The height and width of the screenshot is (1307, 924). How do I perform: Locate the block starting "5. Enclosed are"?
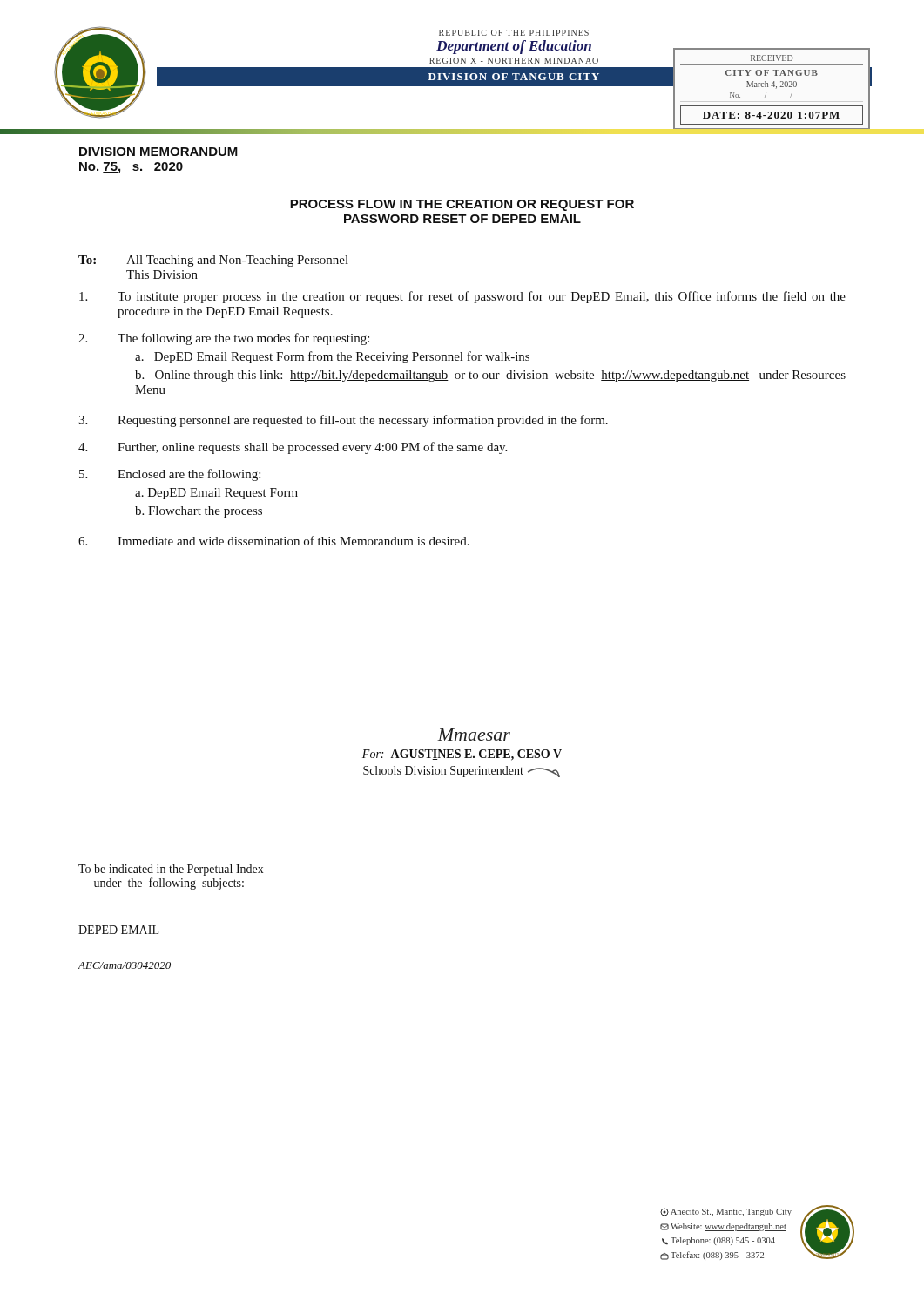[170, 475]
